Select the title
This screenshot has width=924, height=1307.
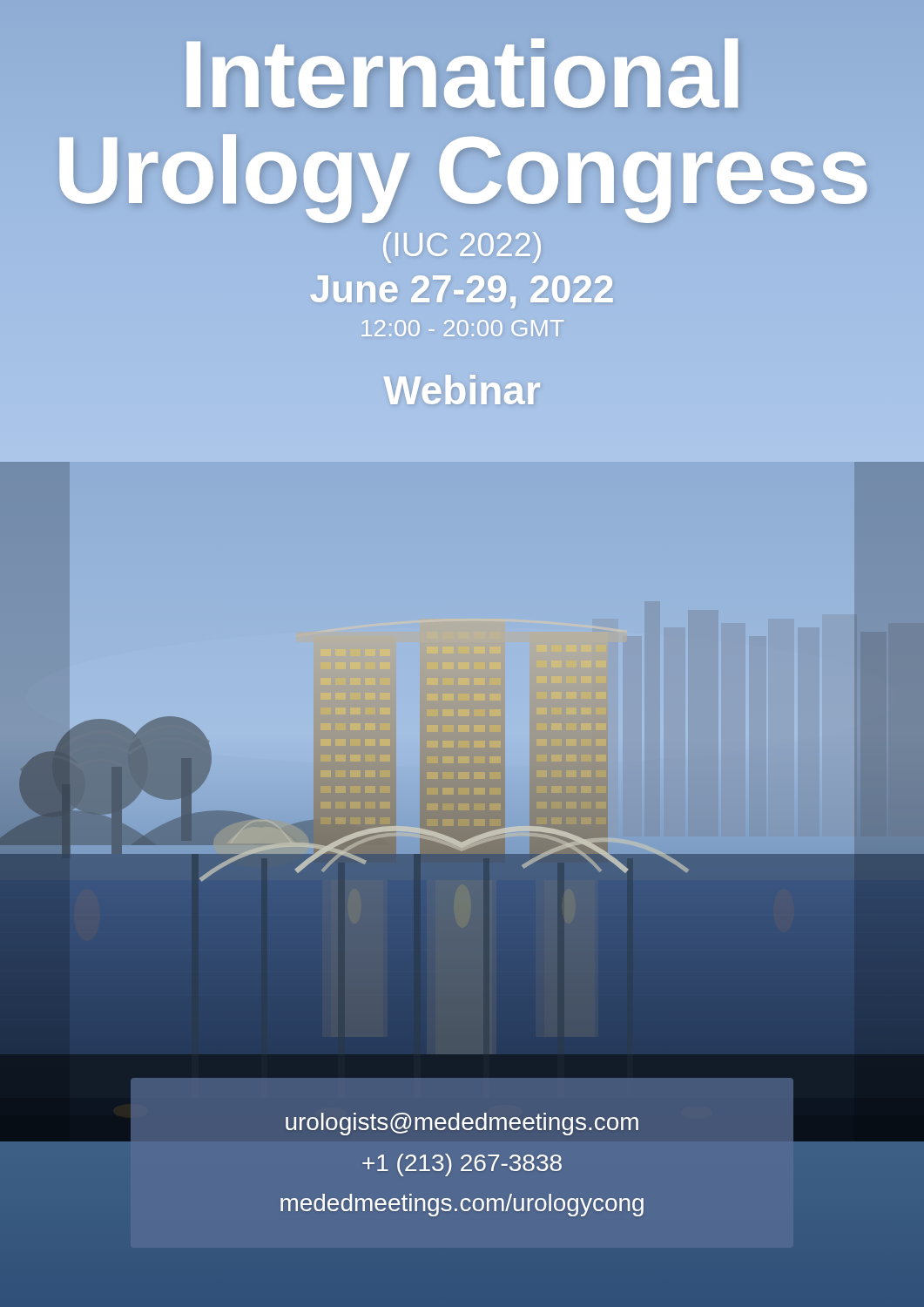(x=462, y=220)
